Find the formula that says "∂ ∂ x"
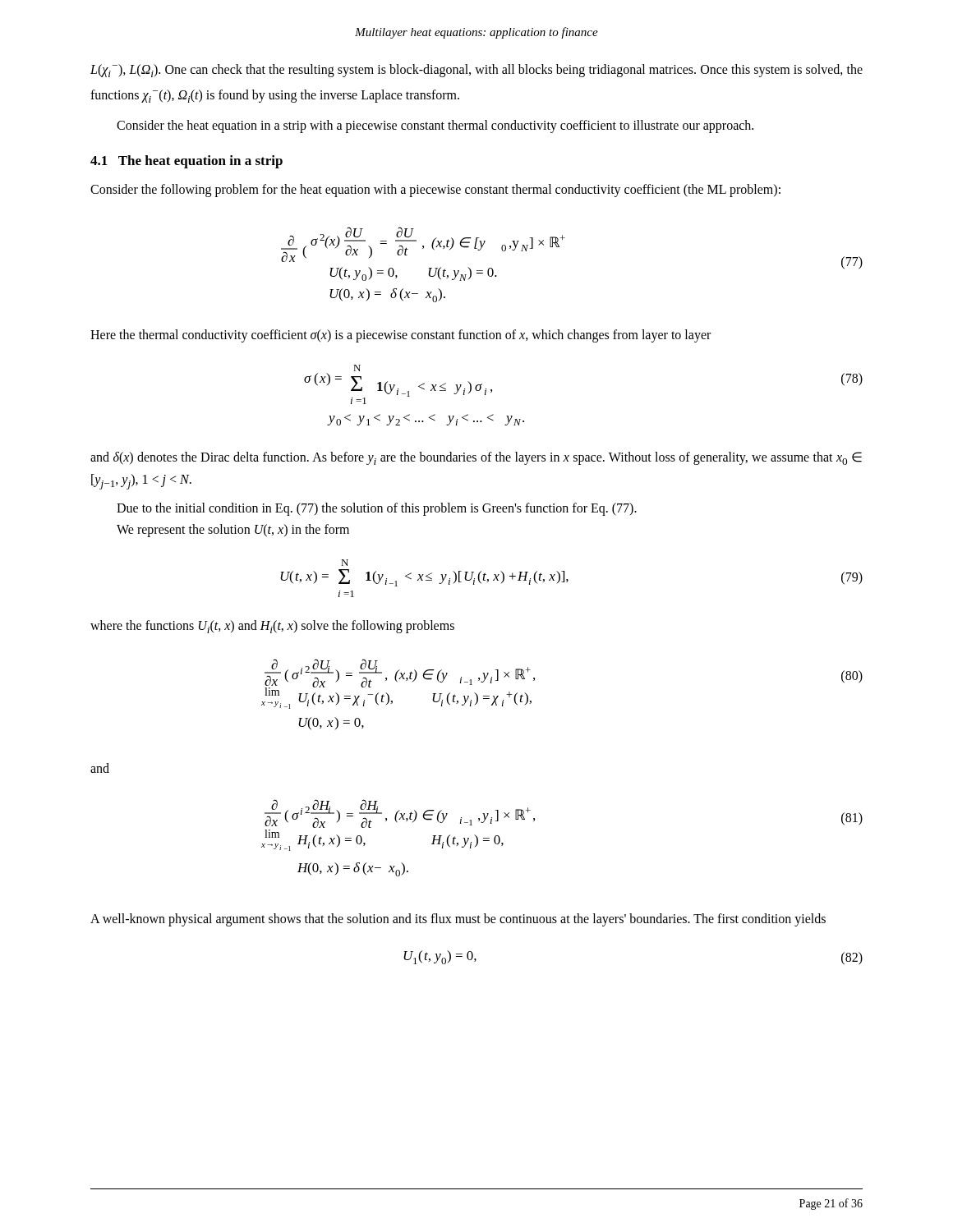Screen dimensions: 1232x953 555,259
